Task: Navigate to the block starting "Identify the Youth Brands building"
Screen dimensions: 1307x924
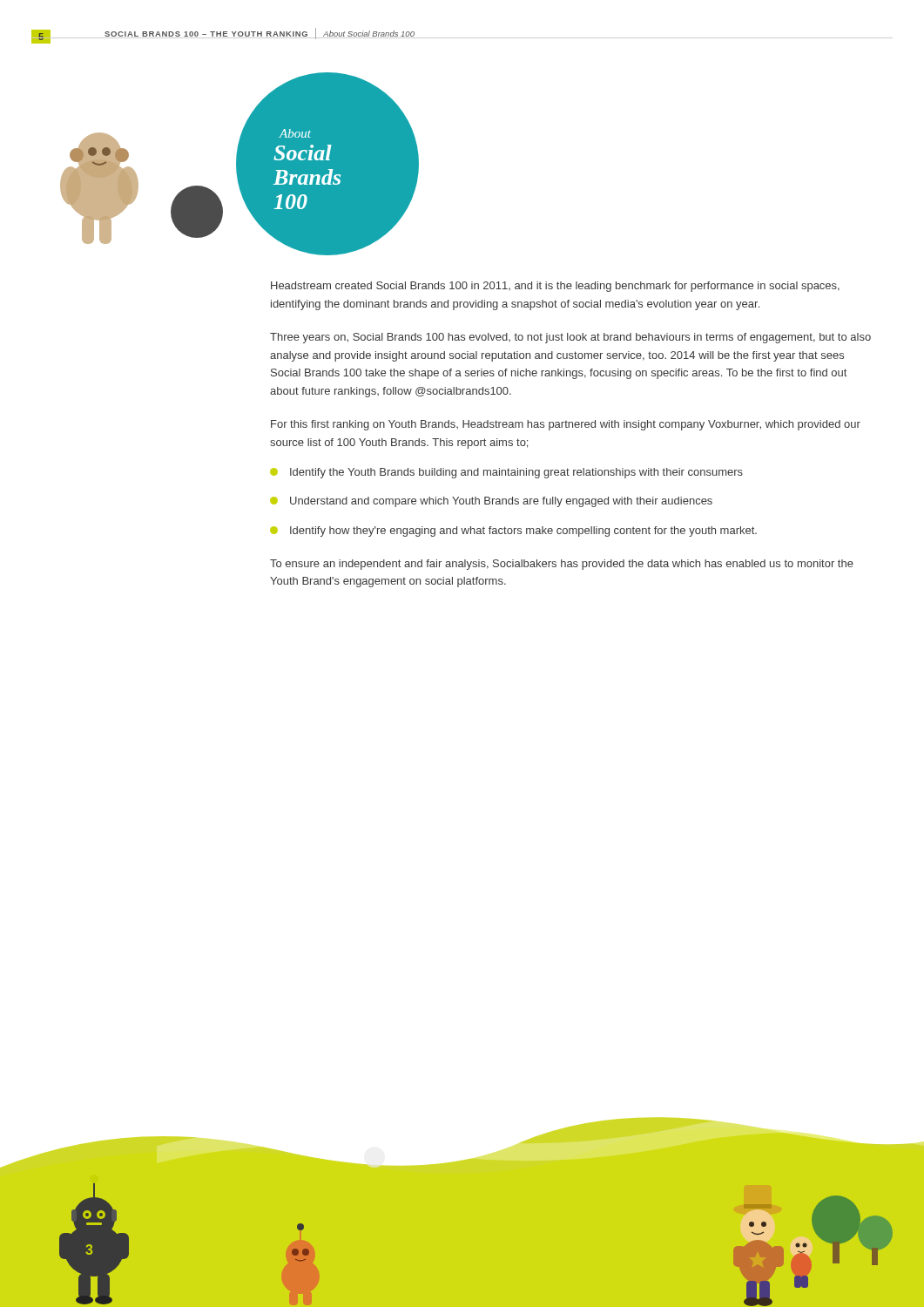Action: pos(506,472)
